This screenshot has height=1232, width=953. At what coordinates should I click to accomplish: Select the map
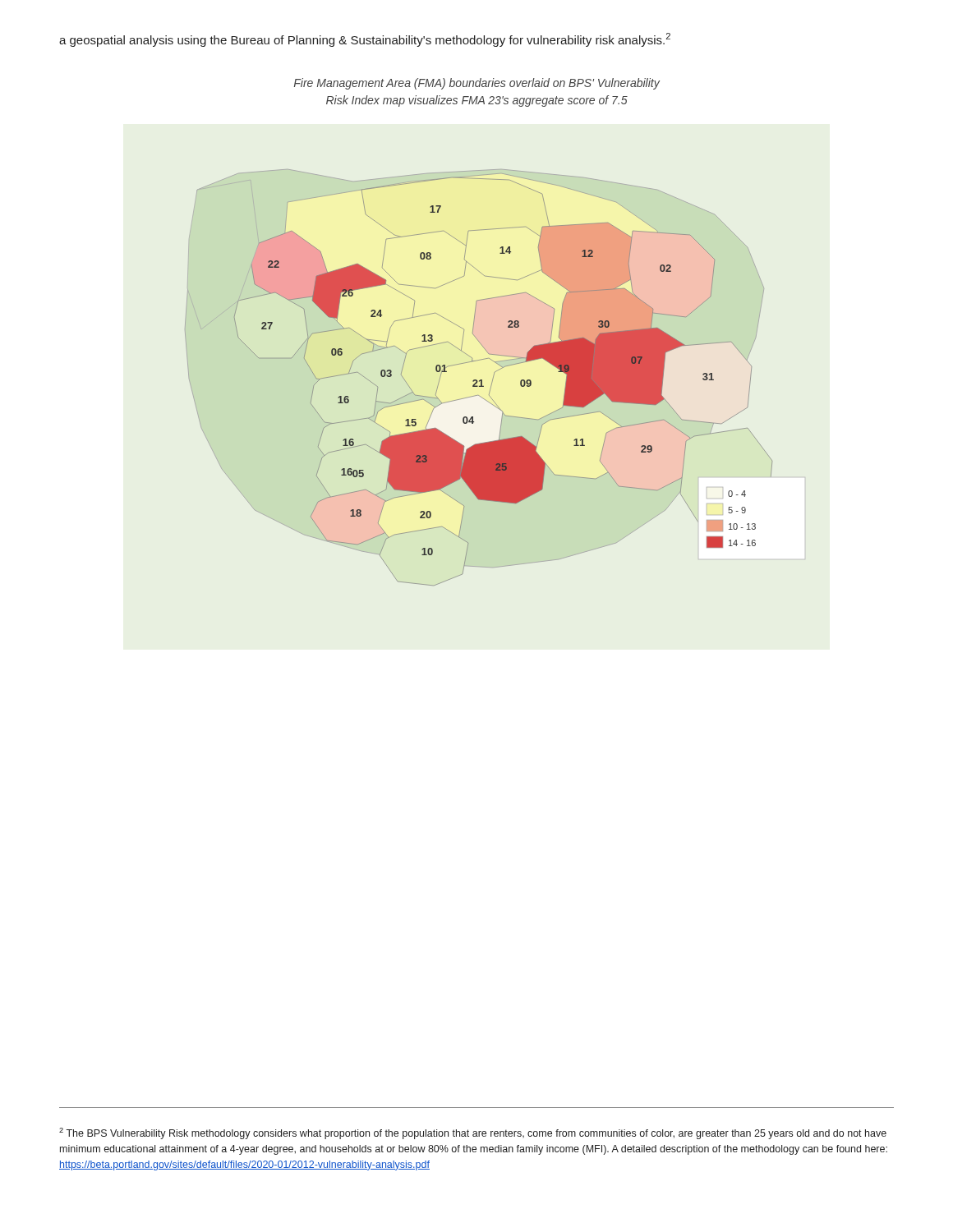coord(476,386)
